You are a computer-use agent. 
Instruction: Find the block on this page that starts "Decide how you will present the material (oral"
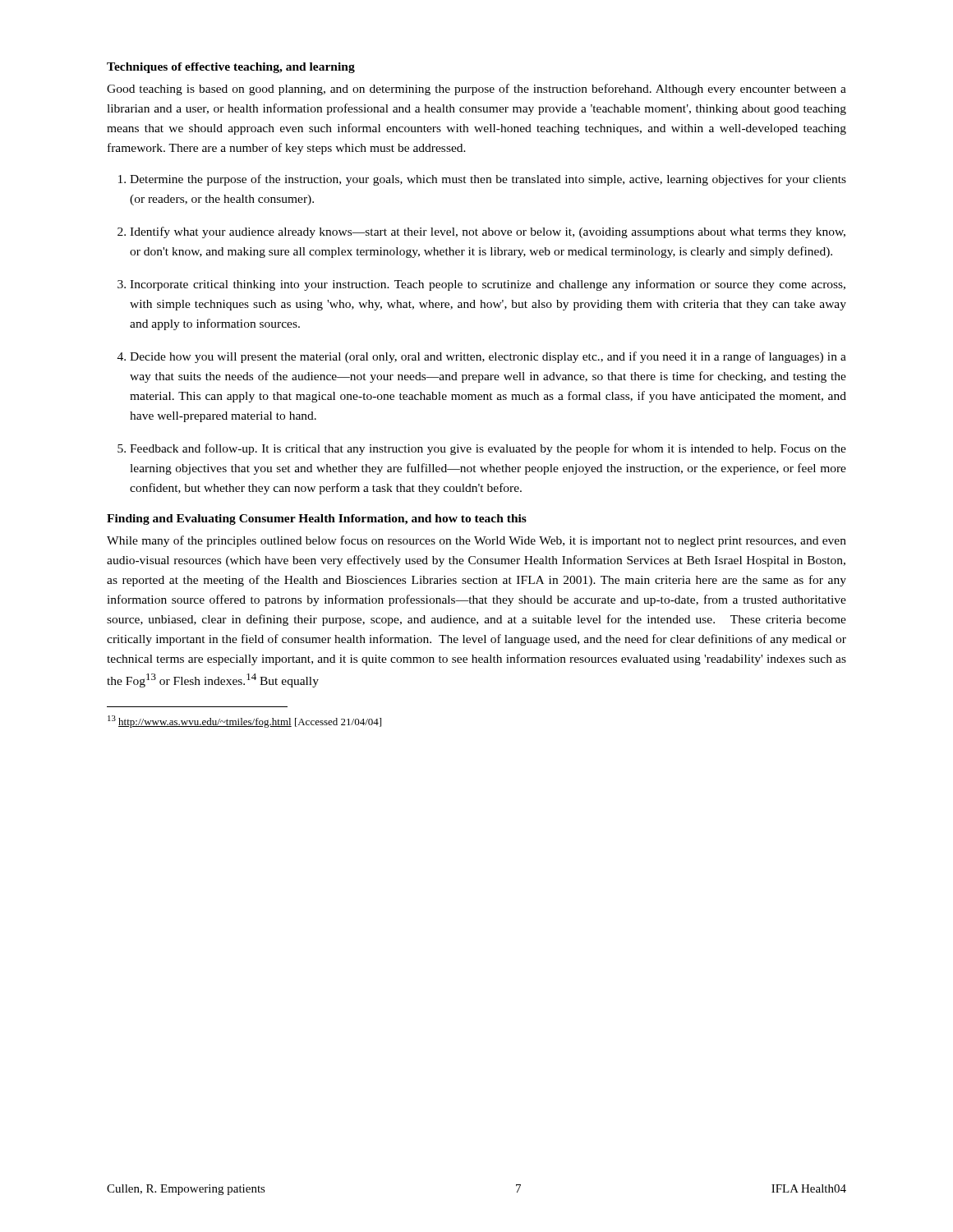pyautogui.click(x=488, y=386)
